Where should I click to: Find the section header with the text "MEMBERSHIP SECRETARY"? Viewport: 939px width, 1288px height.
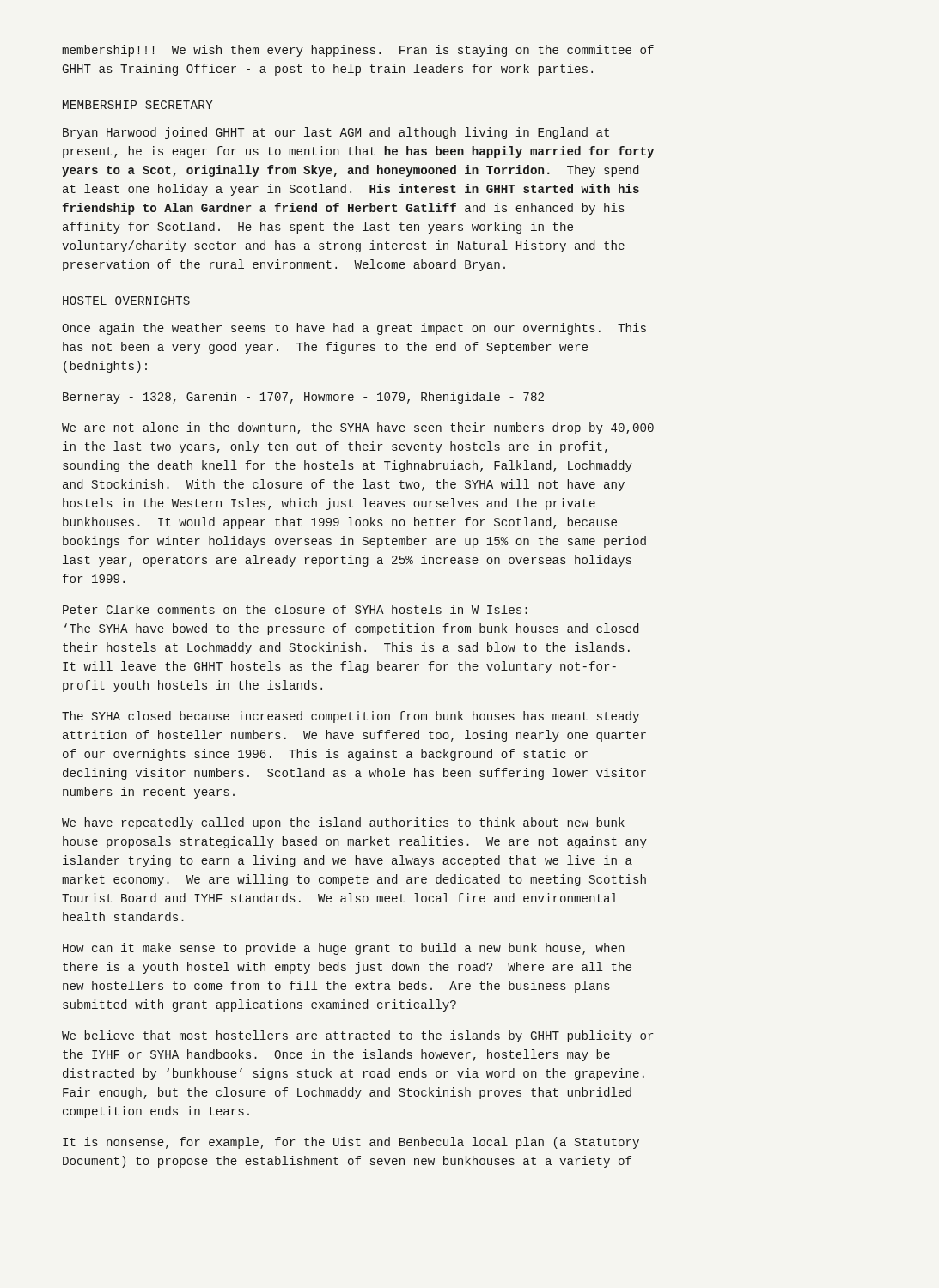pyautogui.click(x=137, y=106)
